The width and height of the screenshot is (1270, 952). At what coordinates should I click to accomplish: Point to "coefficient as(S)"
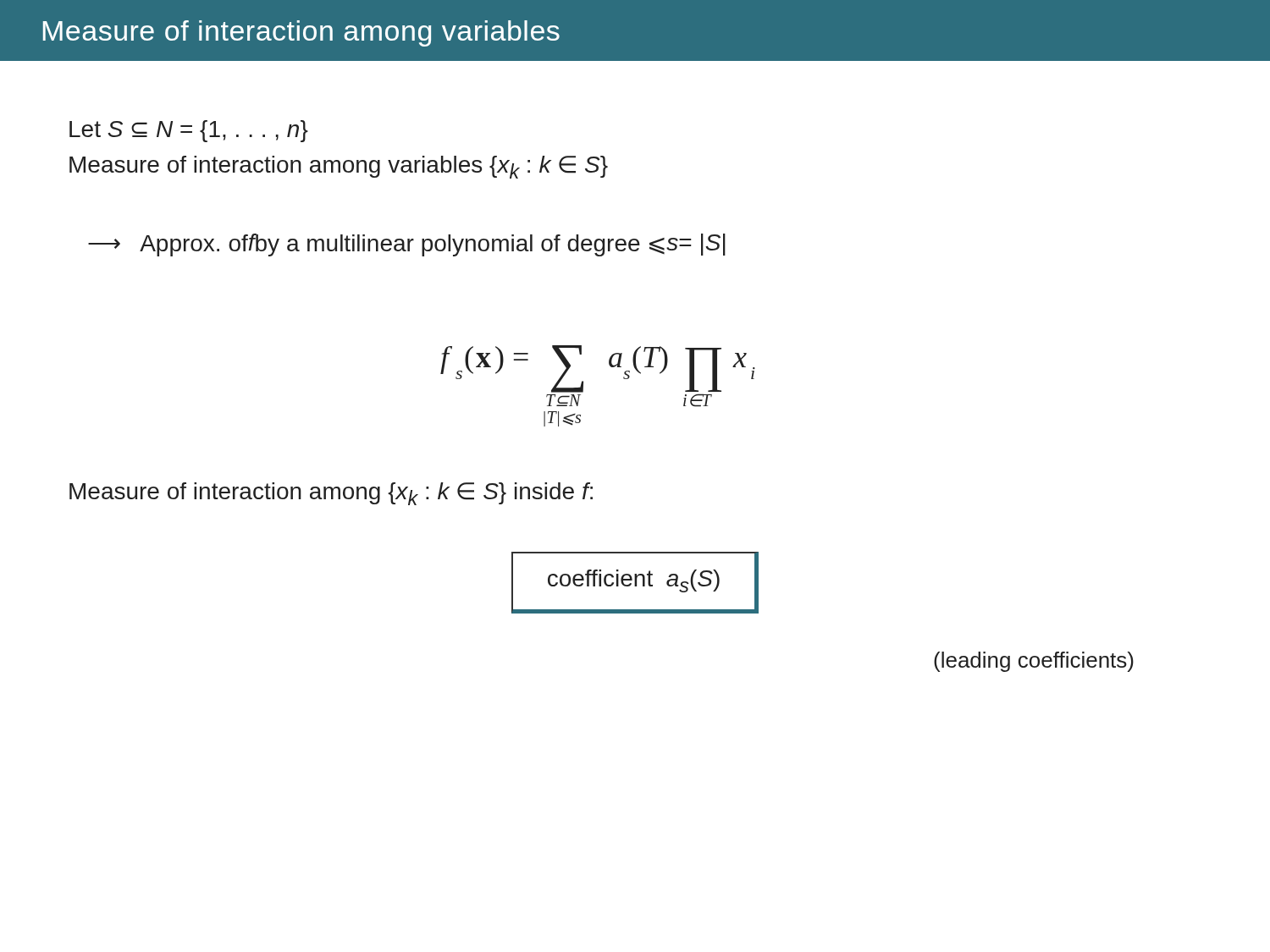tap(635, 583)
